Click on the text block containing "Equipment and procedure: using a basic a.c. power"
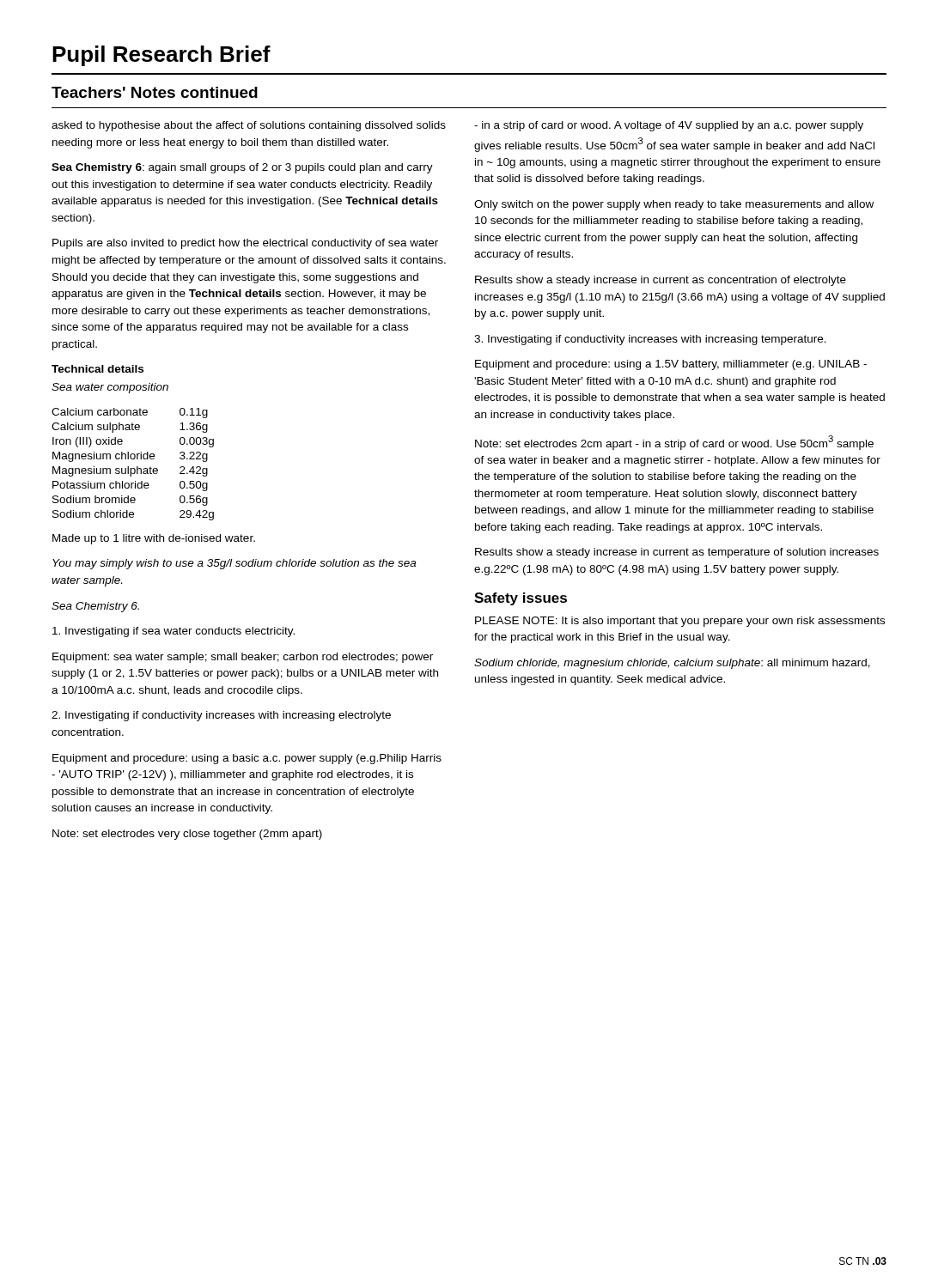This screenshot has height=1288, width=938. [249, 783]
